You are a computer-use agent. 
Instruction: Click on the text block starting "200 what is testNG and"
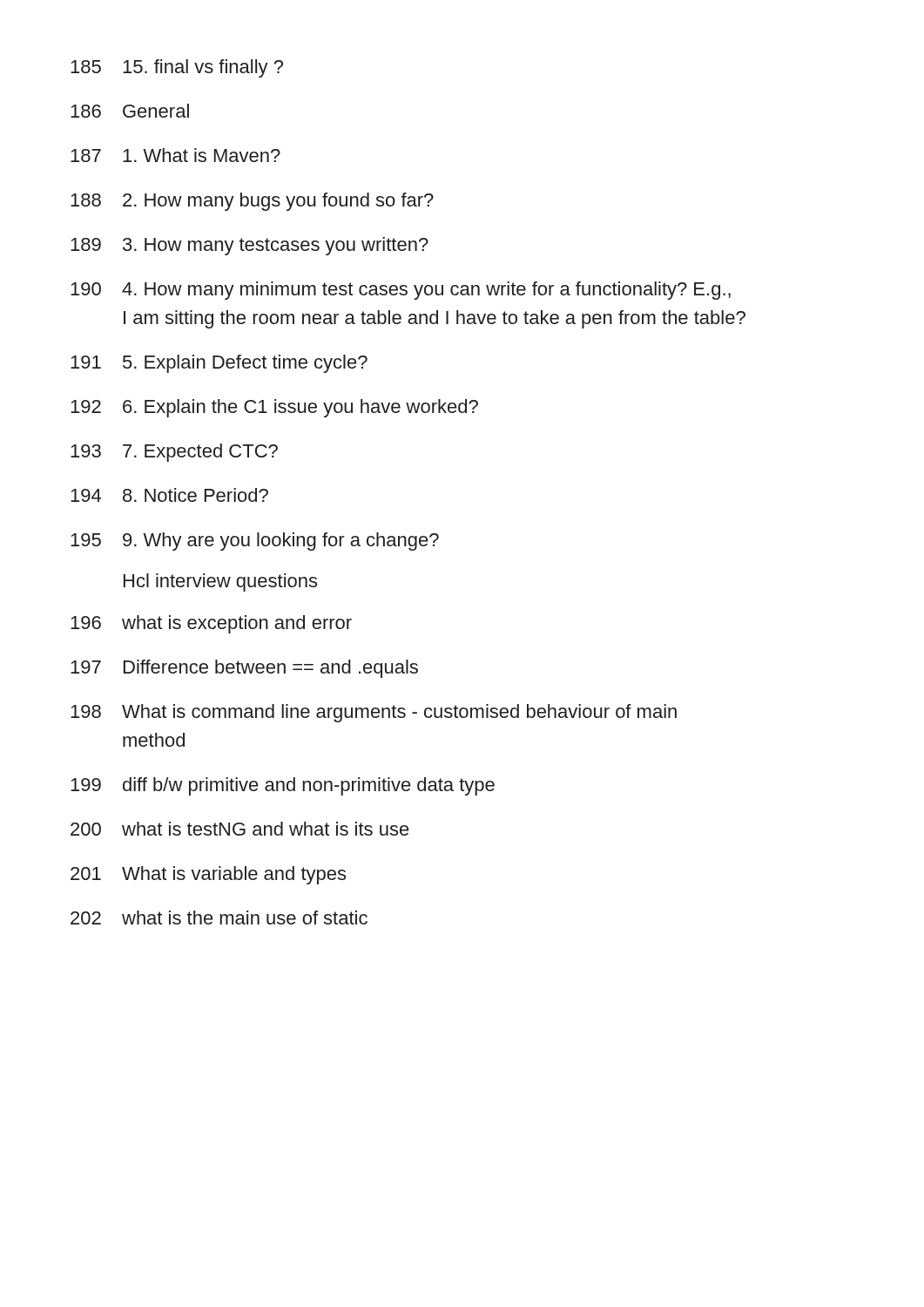pyautogui.click(x=240, y=829)
